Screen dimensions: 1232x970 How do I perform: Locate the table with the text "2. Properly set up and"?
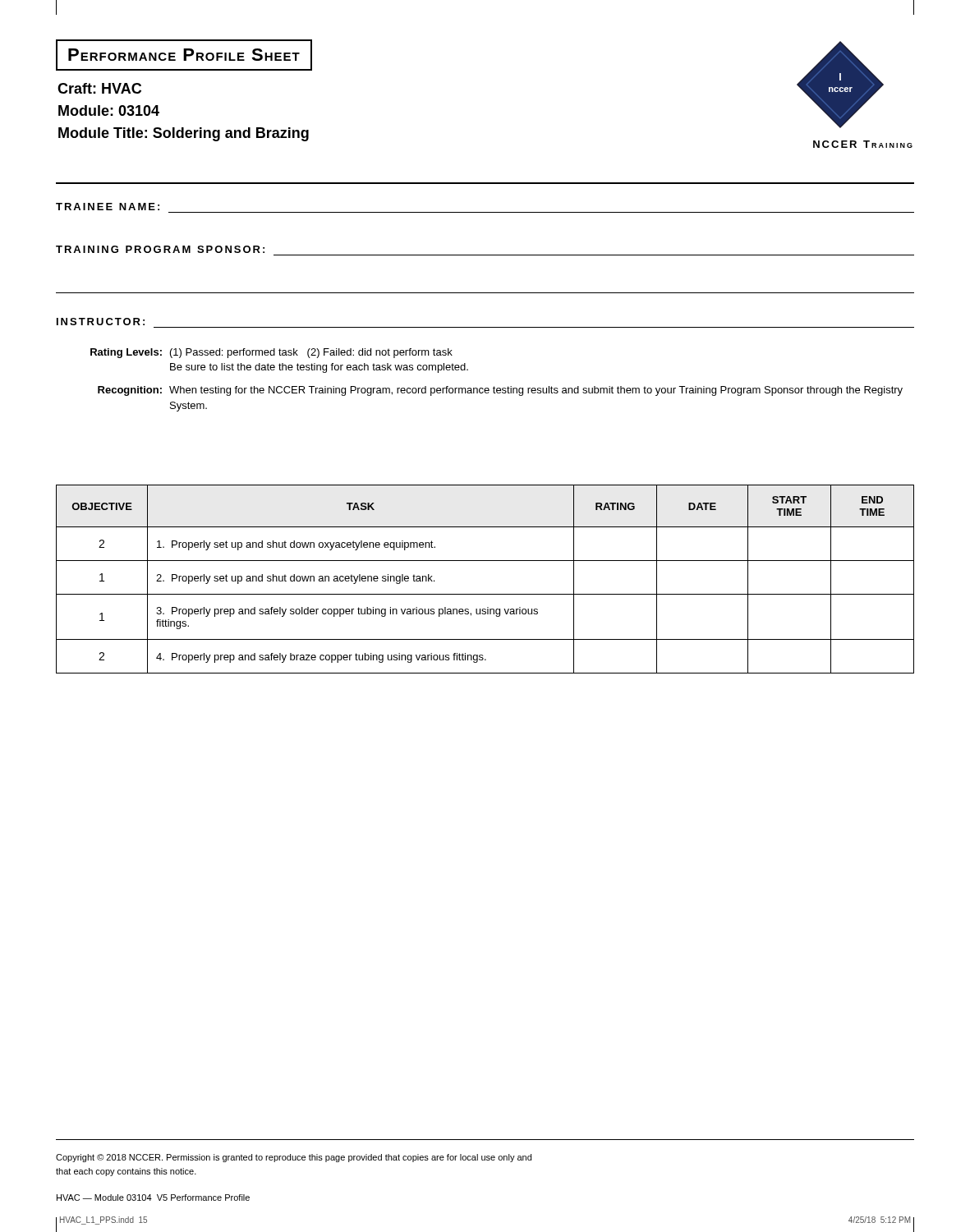click(485, 579)
